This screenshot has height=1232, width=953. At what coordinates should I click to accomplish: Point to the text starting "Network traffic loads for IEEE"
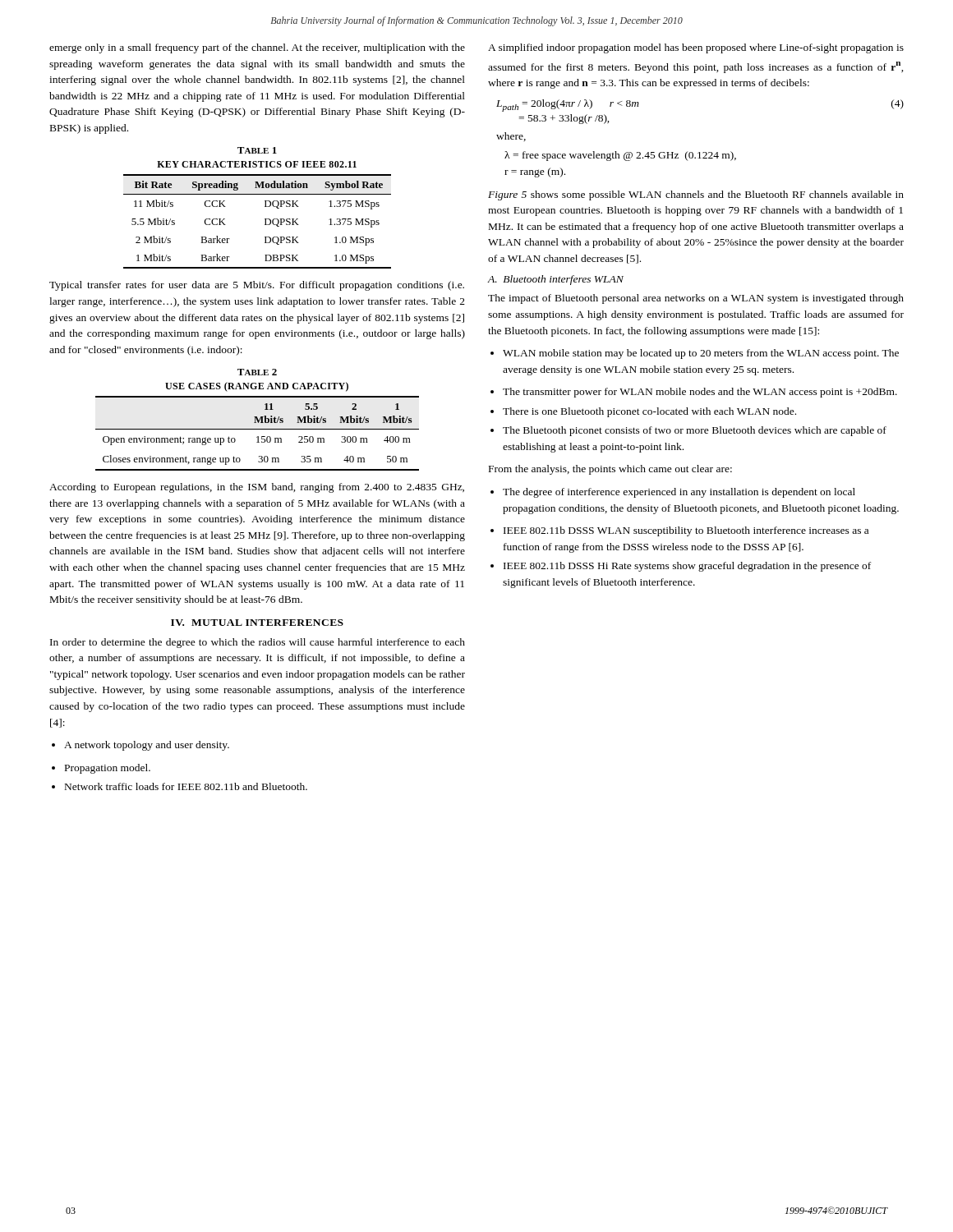point(257,787)
